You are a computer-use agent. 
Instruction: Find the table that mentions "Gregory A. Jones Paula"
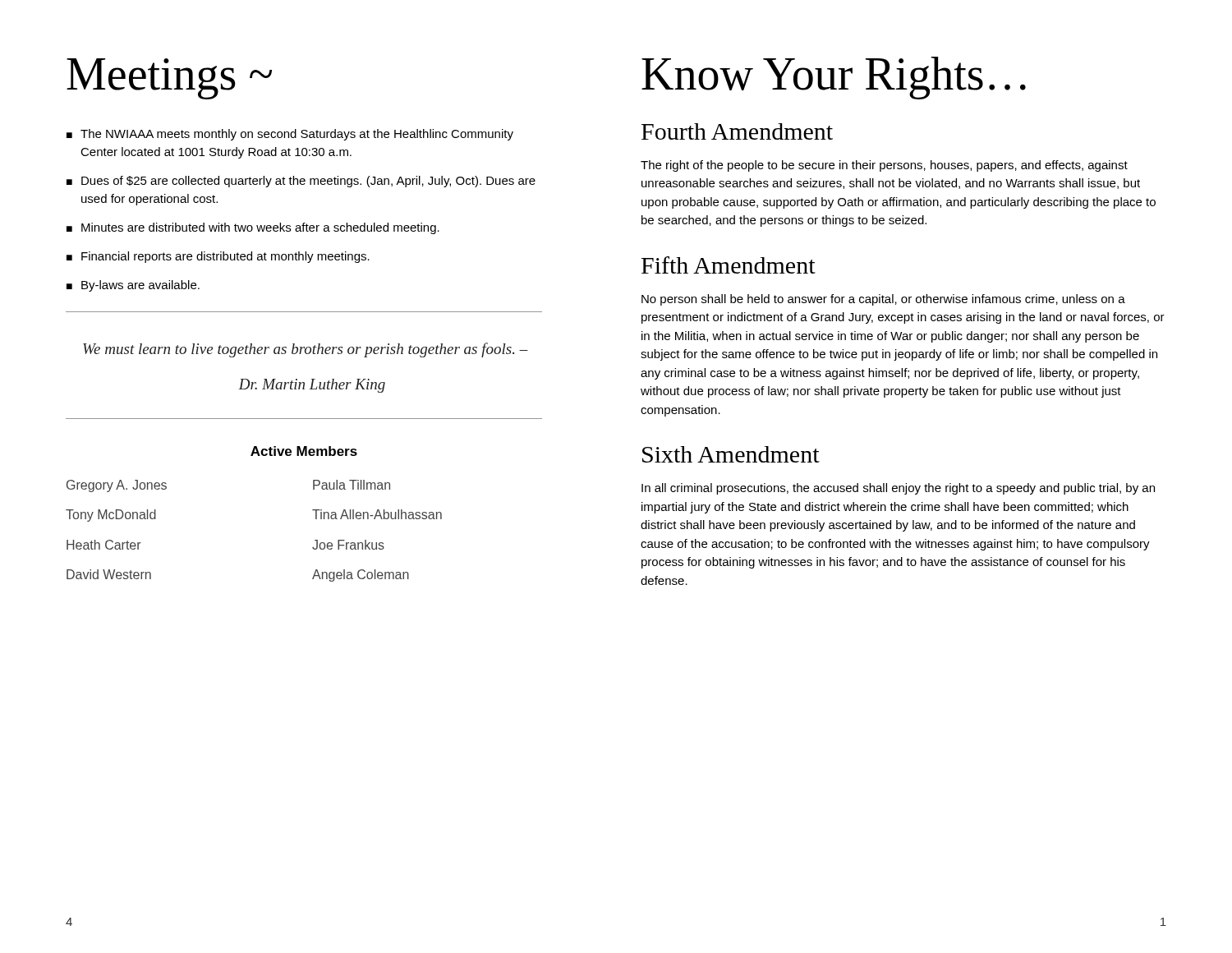[x=304, y=531]
